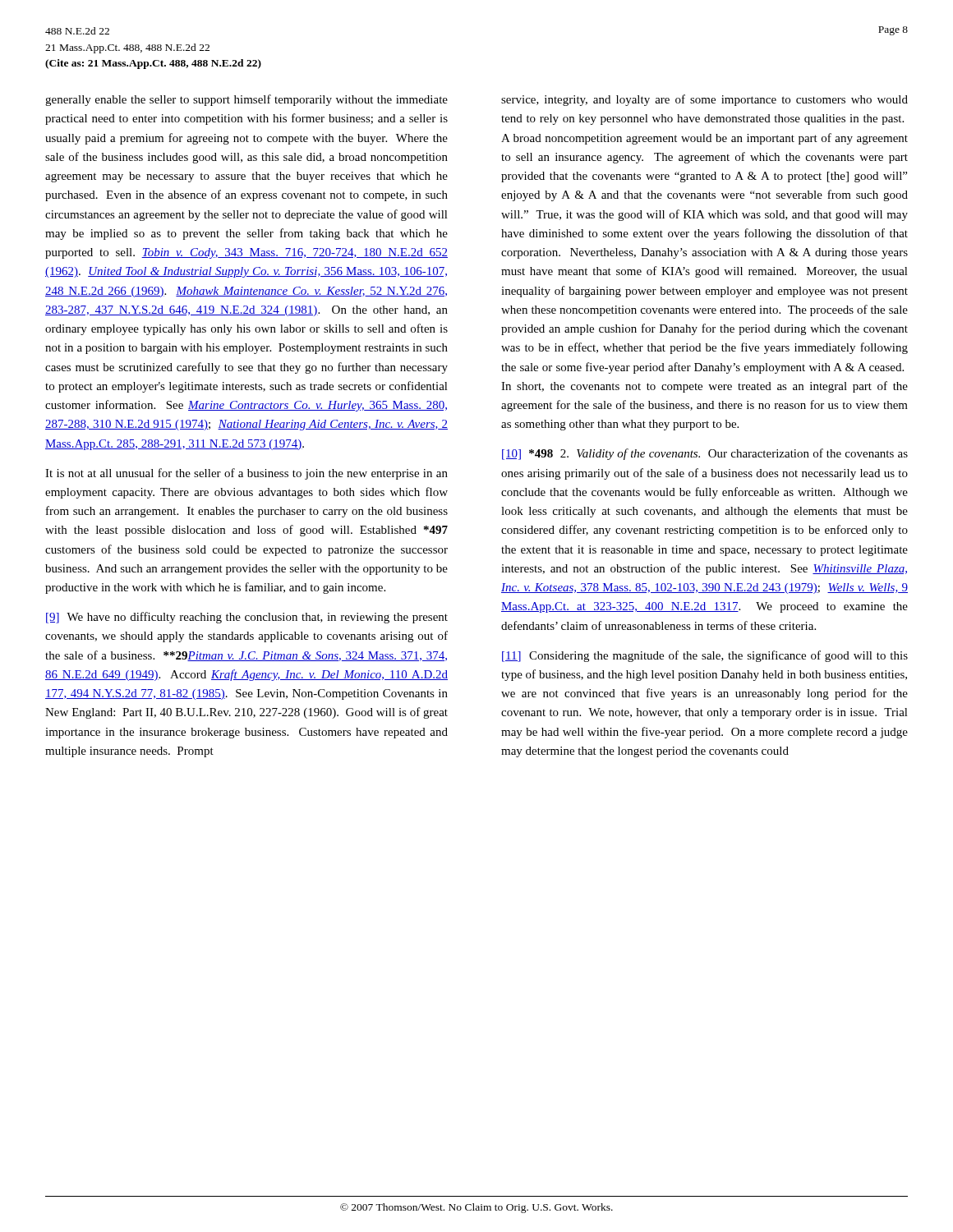Screen dimensions: 1232x953
Task: Locate the block of text that opens with "[9] We have"
Action: click(x=246, y=684)
